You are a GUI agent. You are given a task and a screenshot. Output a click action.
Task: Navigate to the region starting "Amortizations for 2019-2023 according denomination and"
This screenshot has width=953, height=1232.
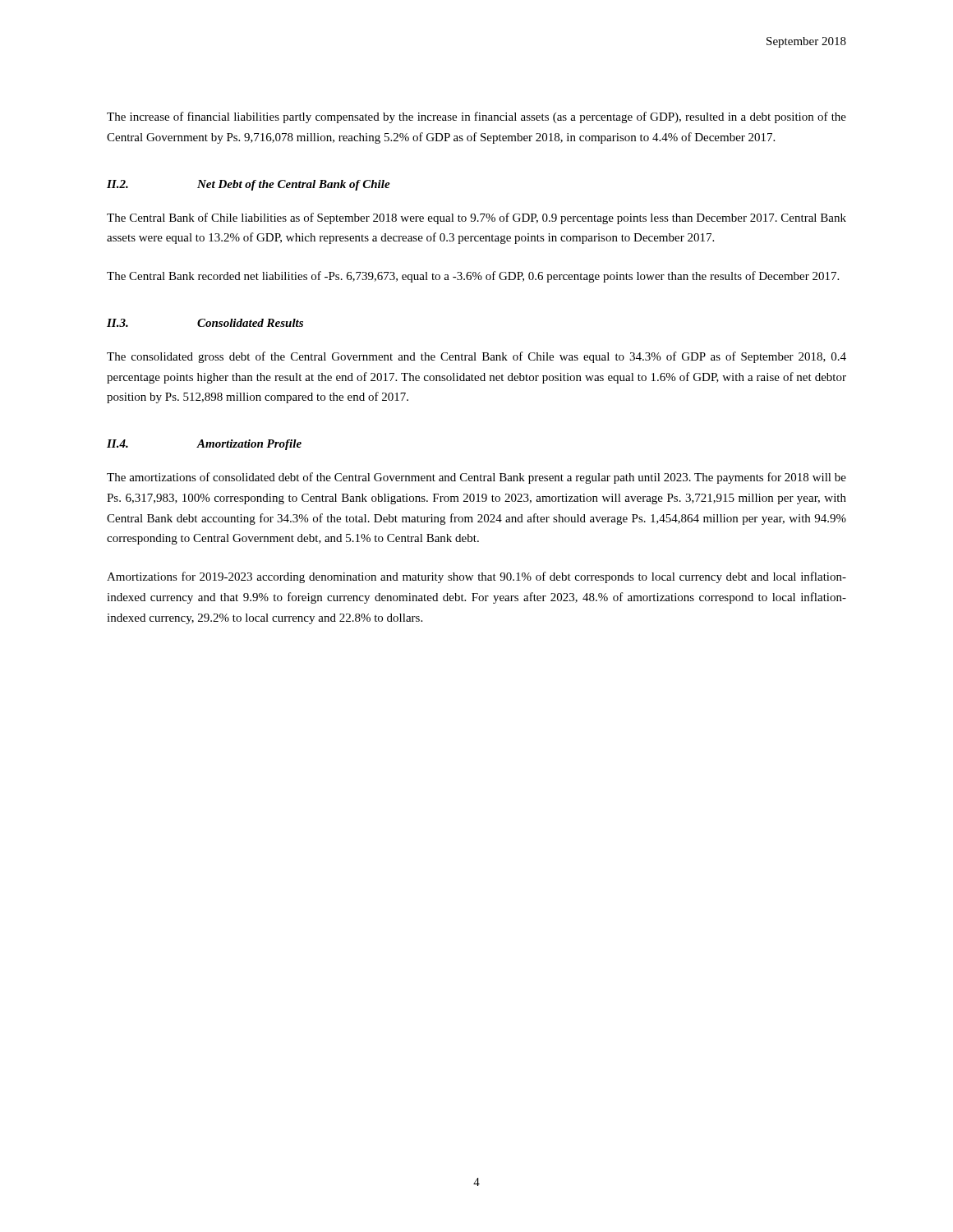click(476, 597)
